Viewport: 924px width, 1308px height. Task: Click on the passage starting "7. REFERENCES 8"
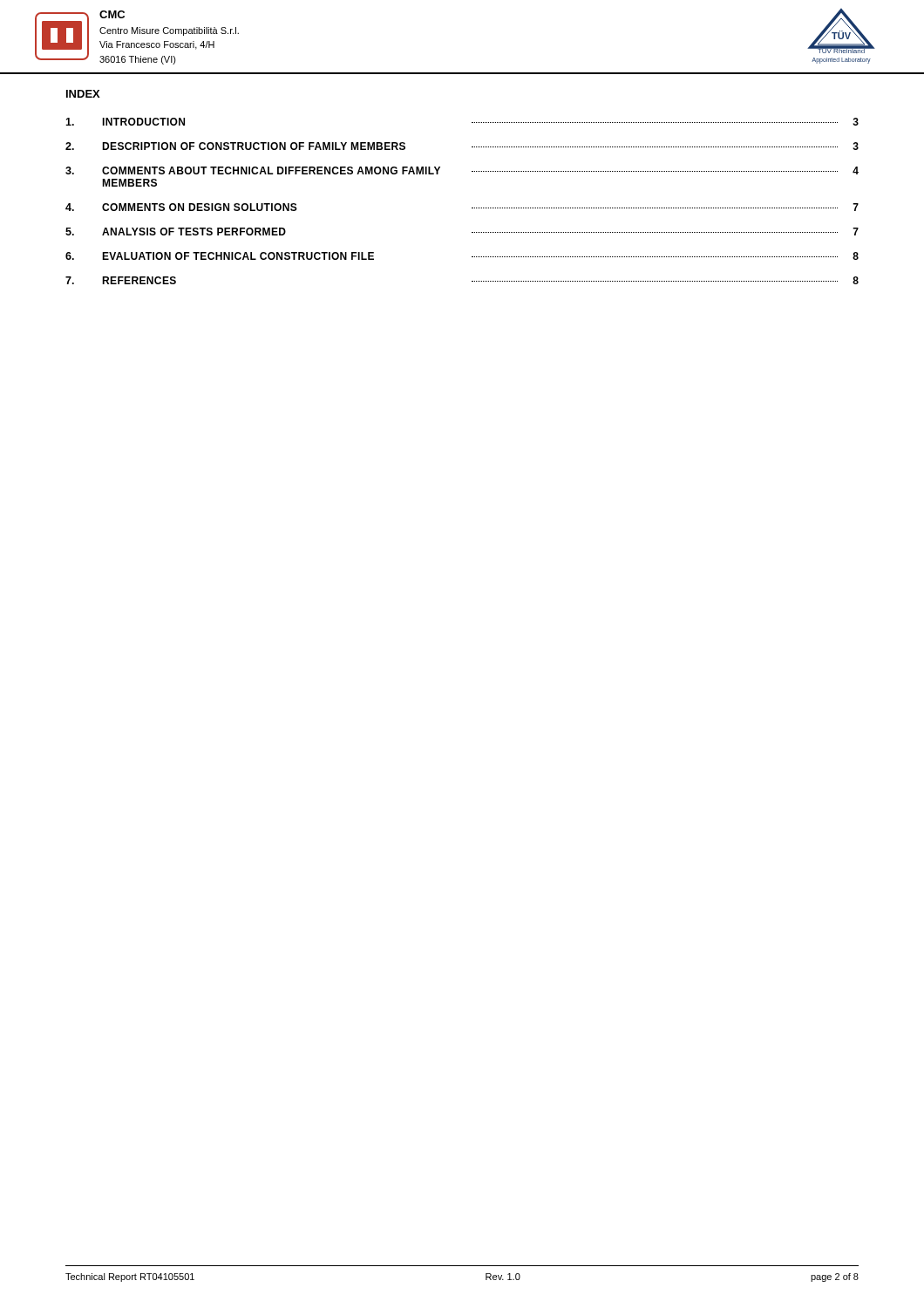pyautogui.click(x=462, y=281)
